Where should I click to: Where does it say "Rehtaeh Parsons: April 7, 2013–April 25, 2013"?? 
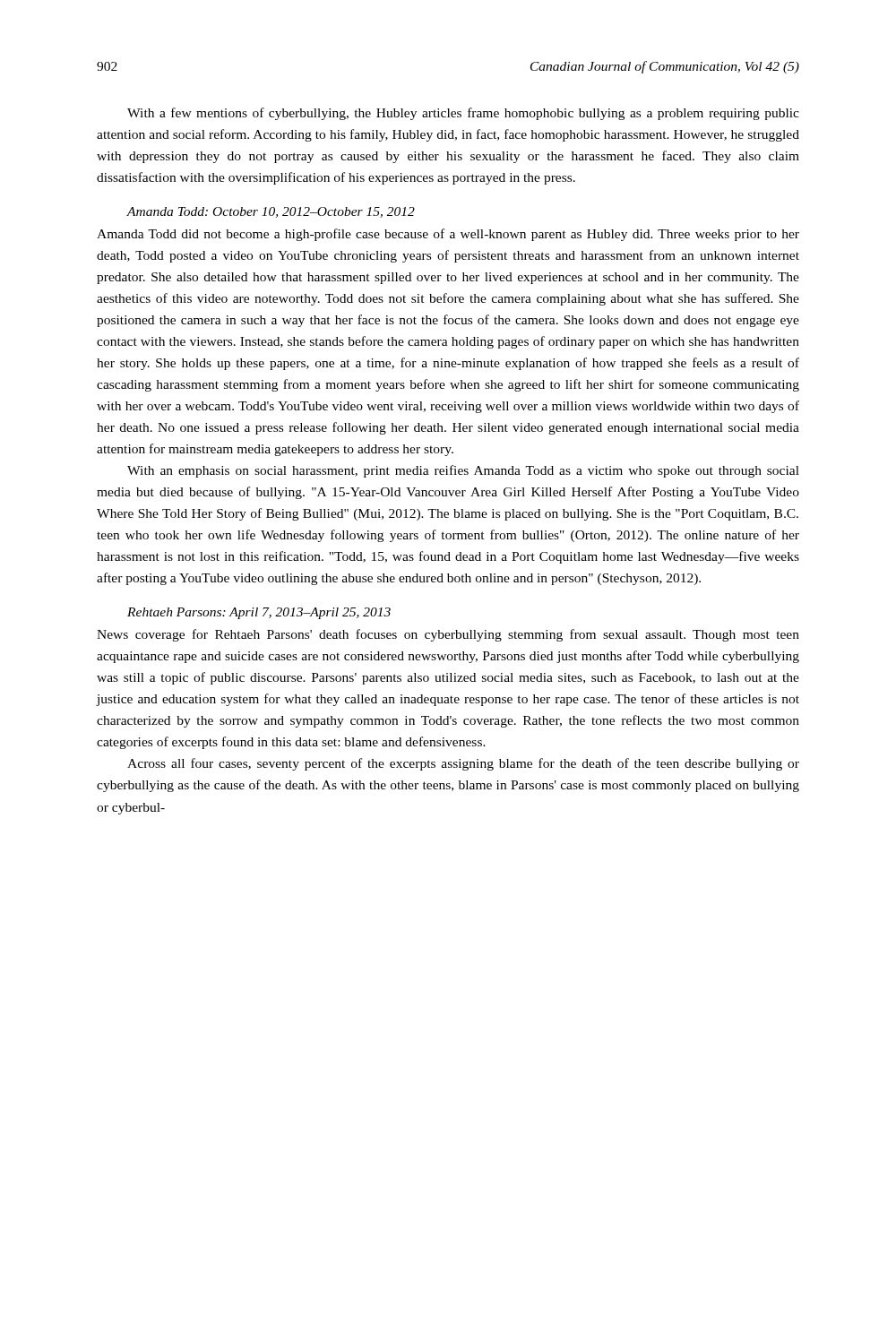pyautogui.click(x=259, y=612)
